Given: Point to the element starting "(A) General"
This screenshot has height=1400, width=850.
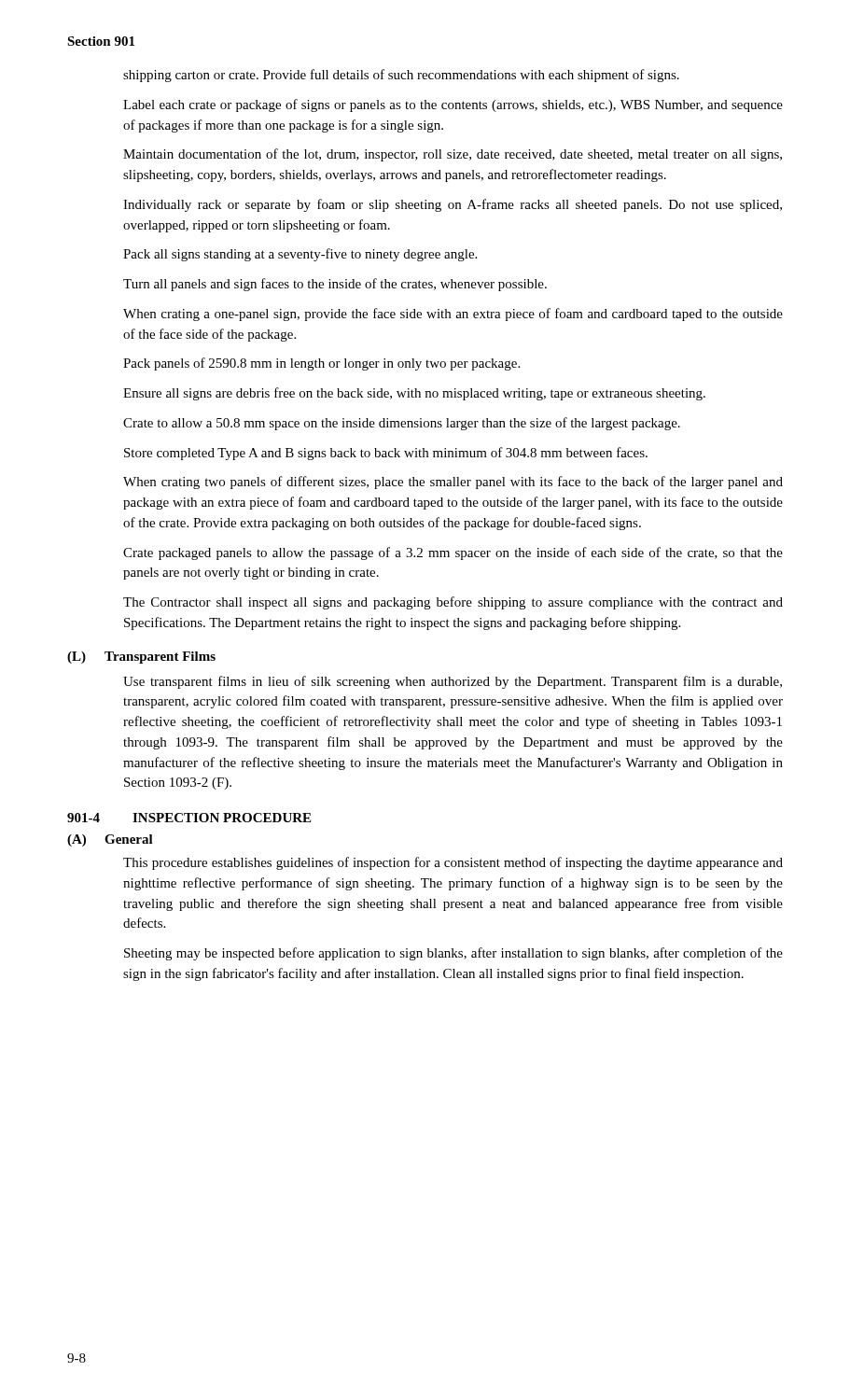Looking at the screenshot, I should (110, 840).
